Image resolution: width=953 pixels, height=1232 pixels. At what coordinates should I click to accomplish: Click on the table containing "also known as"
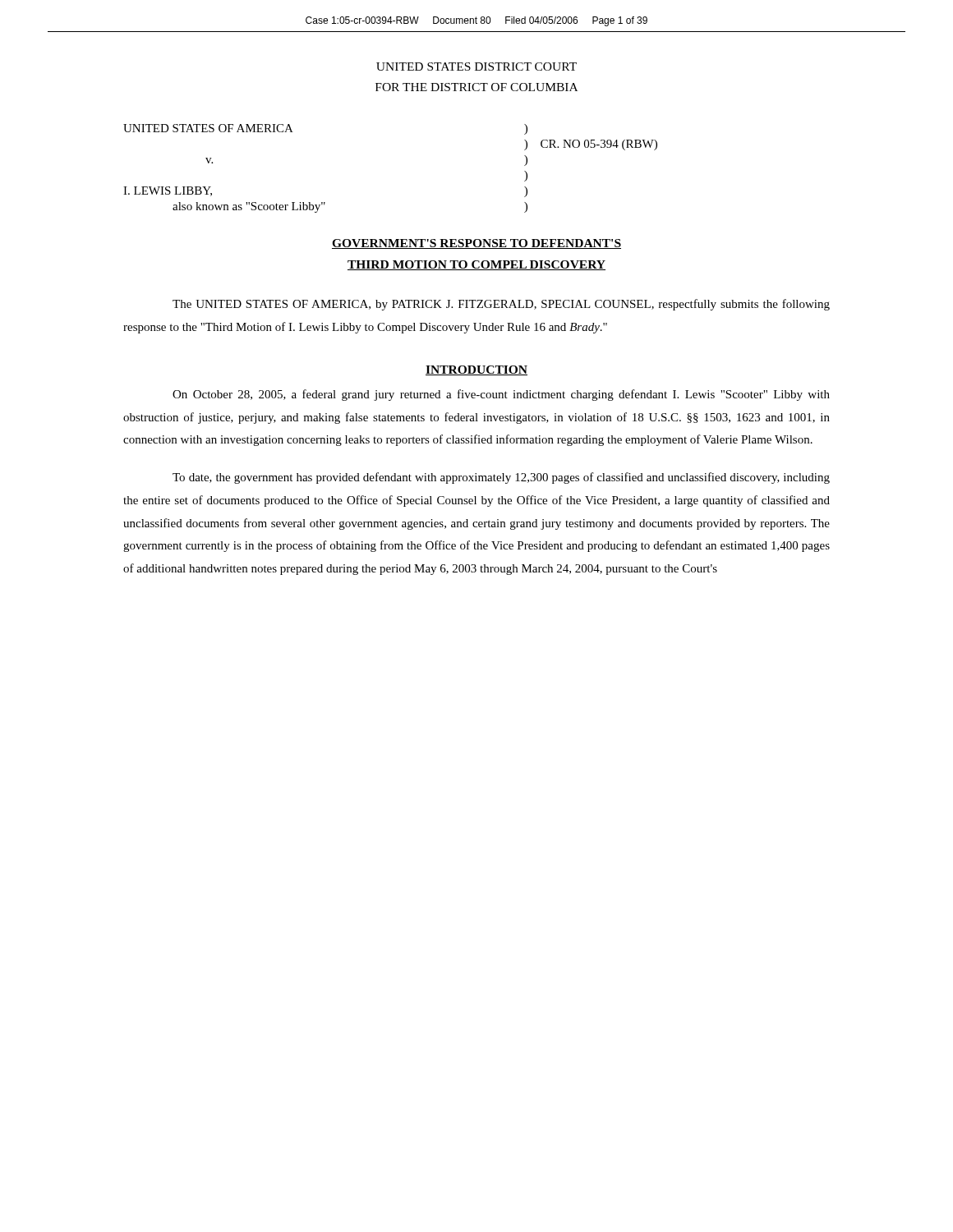pos(476,167)
